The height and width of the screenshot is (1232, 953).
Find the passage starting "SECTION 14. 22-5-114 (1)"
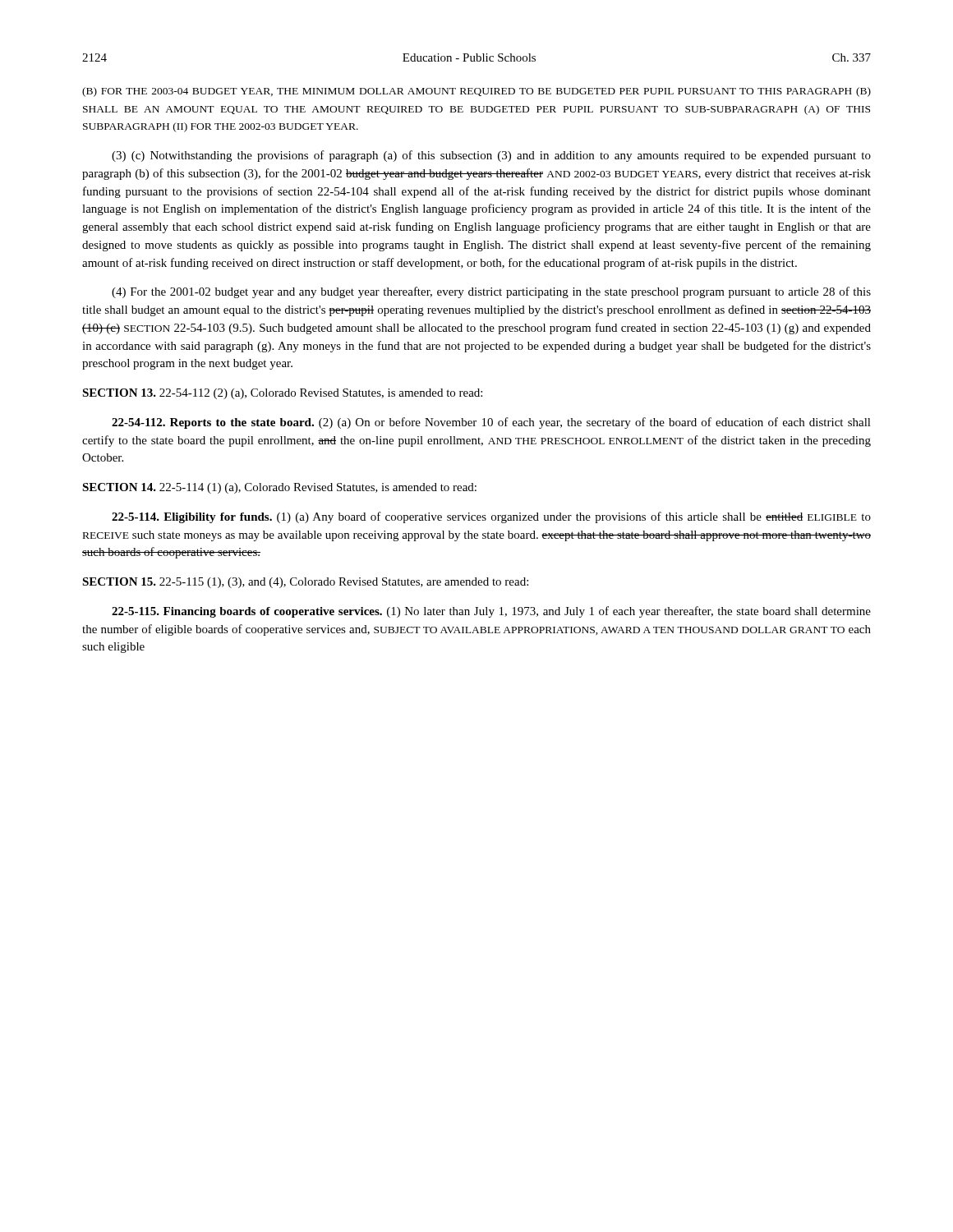click(476, 488)
